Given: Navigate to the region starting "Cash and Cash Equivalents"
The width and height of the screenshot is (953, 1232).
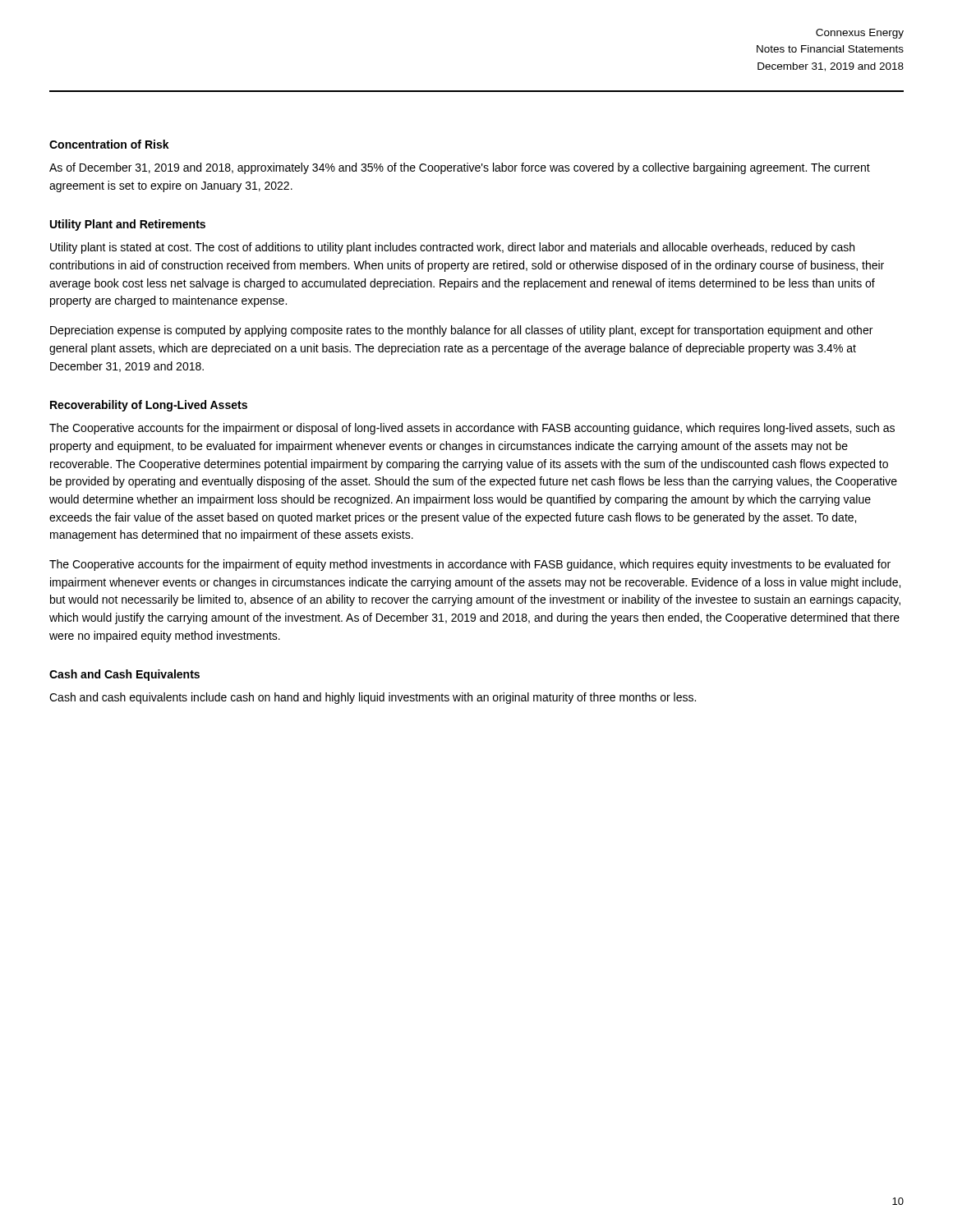Looking at the screenshot, I should [125, 675].
